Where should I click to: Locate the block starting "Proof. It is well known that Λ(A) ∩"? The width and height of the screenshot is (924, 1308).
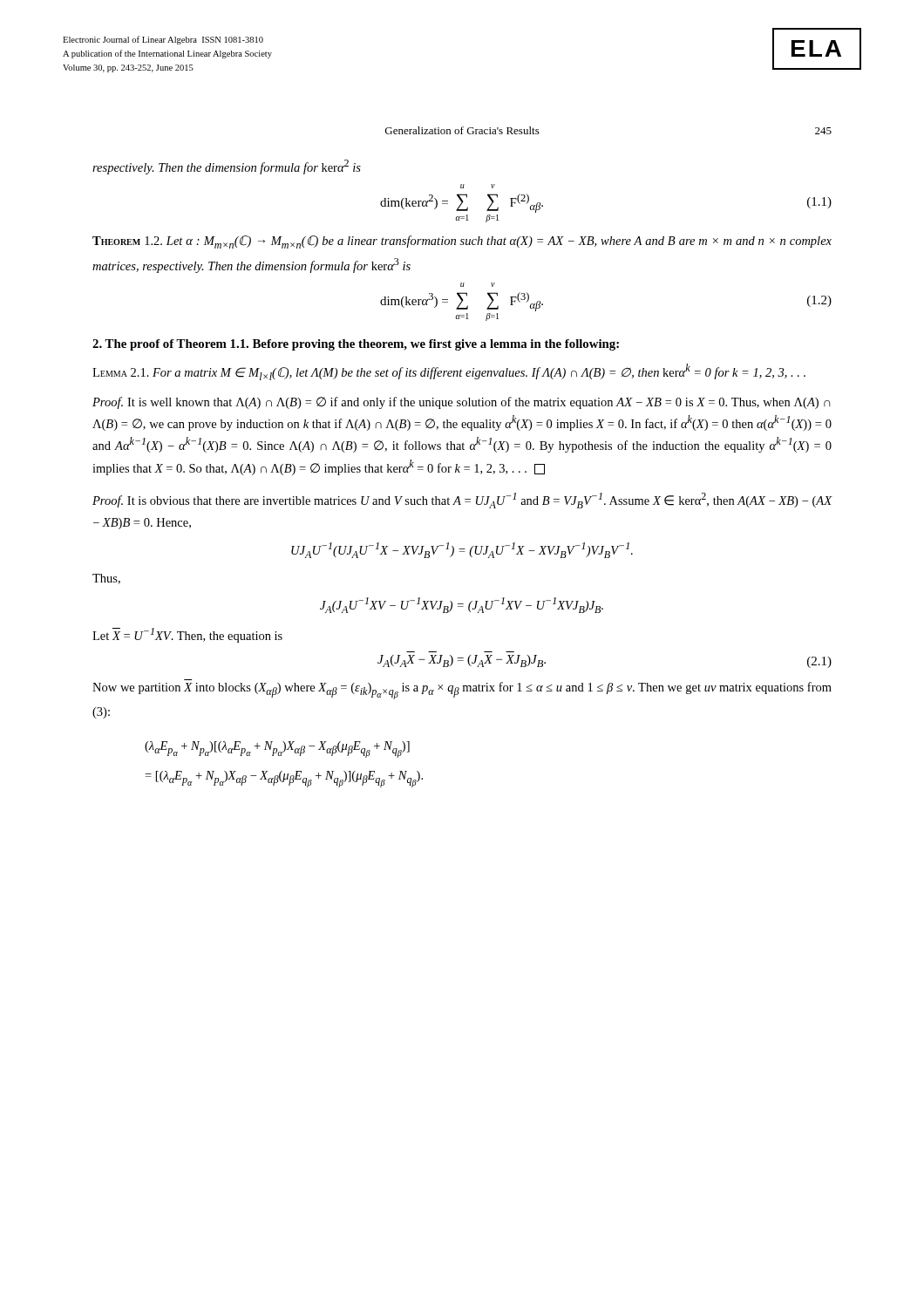462,435
